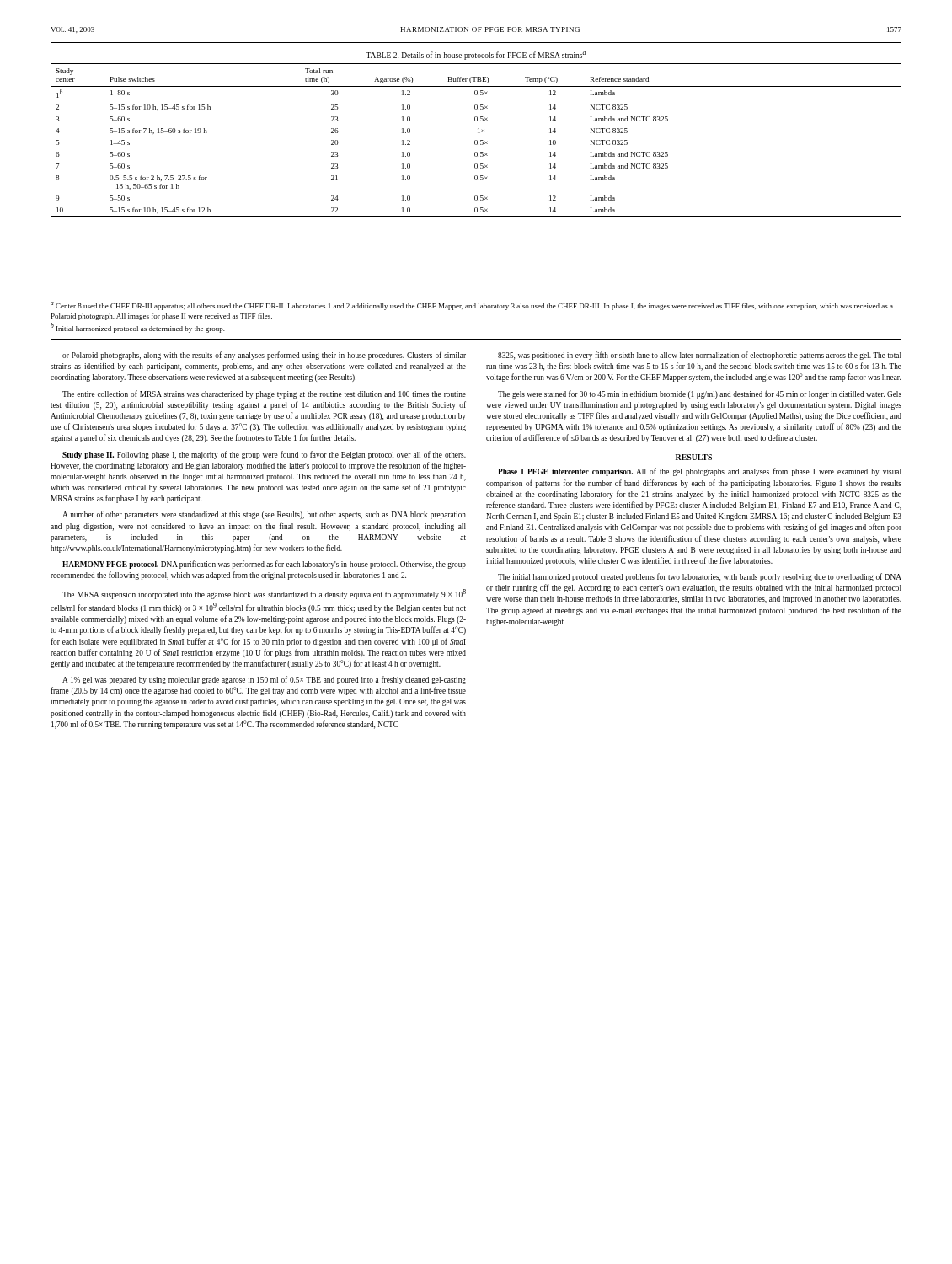The width and height of the screenshot is (952, 1264).
Task: Navigate to the region starting "A 1% gel"
Action: tap(258, 702)
